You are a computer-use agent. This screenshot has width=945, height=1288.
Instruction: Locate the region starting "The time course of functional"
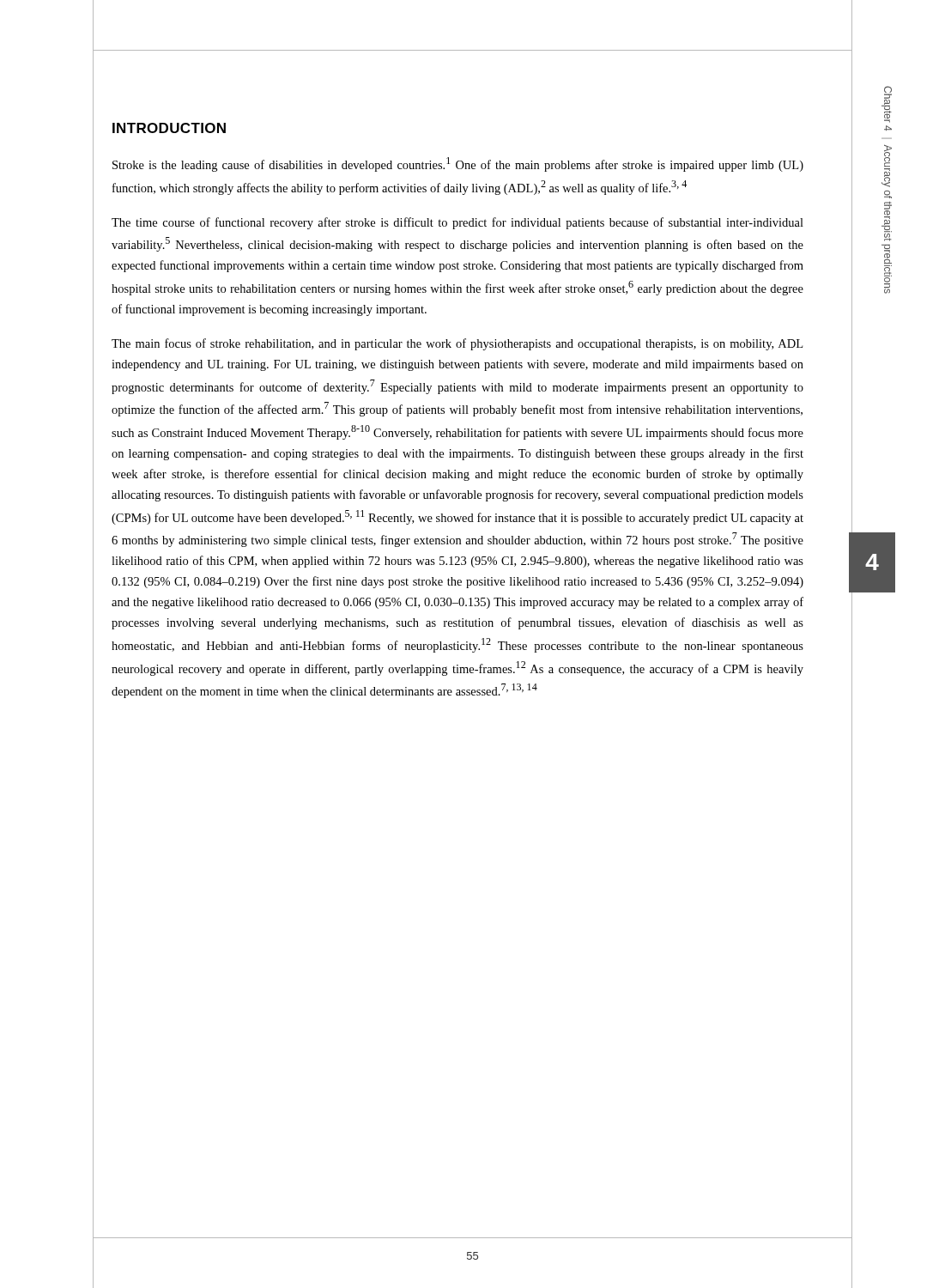[x=457, y=265]
